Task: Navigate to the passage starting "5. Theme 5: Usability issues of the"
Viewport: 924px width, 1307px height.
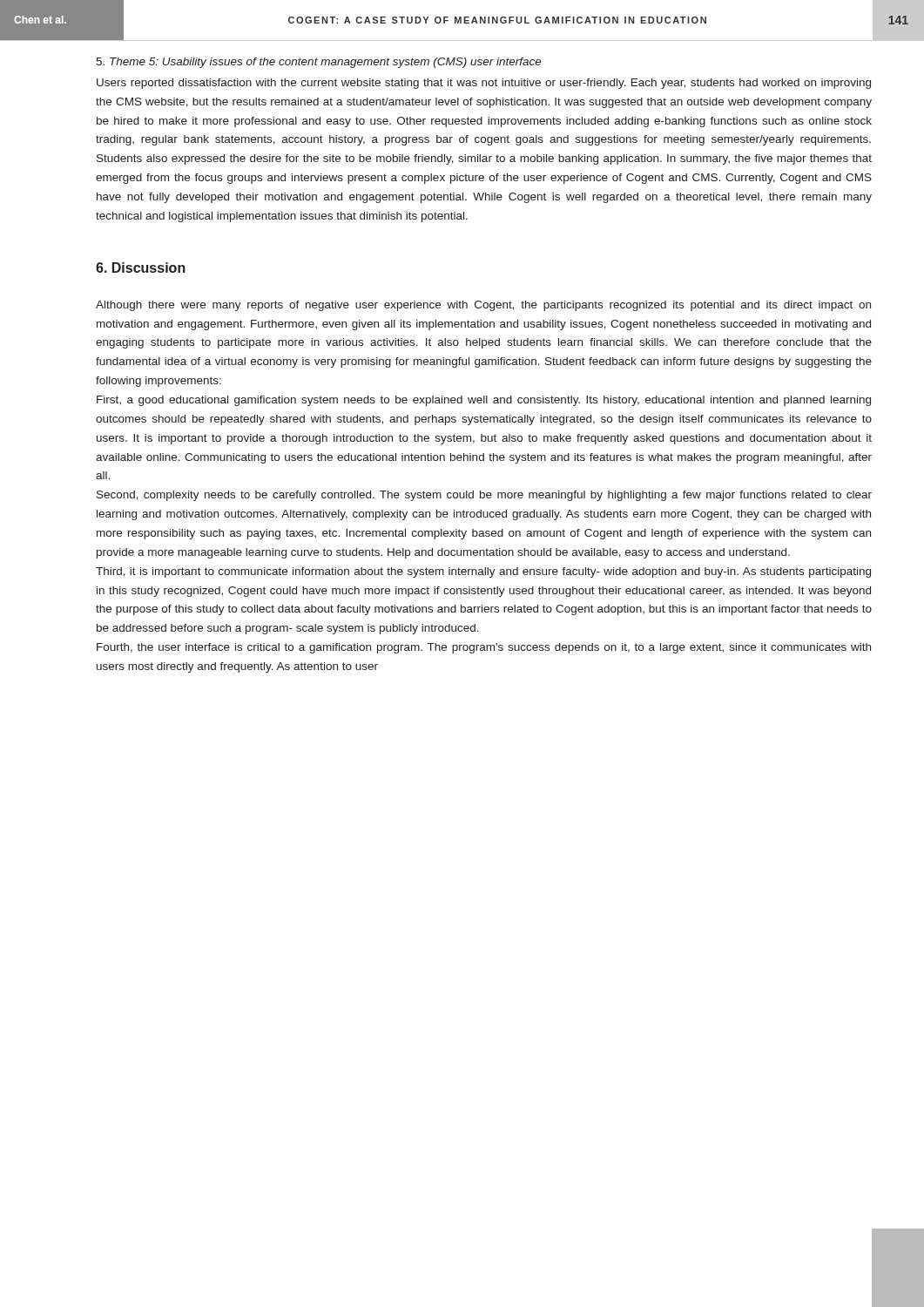Action: tap(484, 139)
